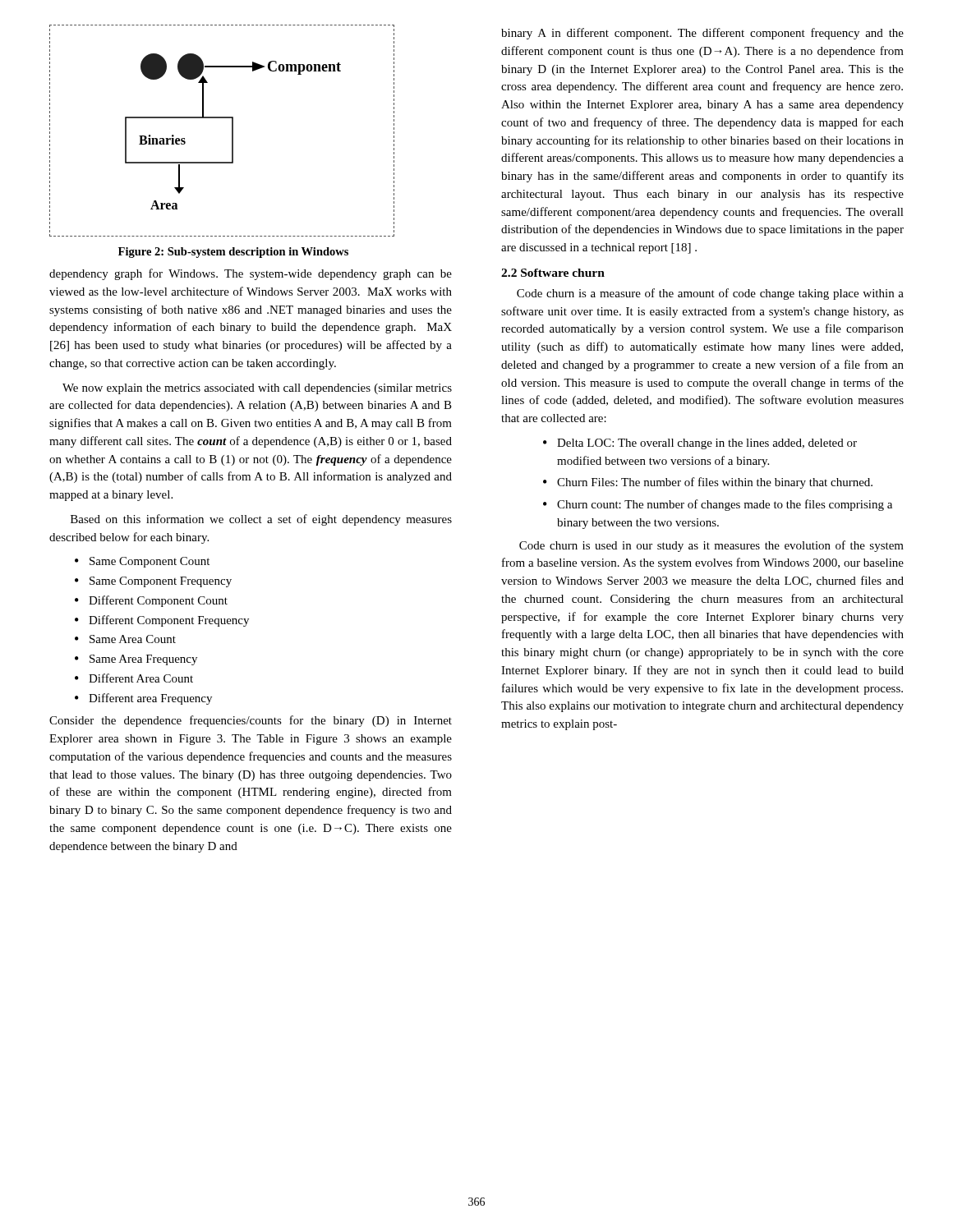Navigate to the passage starting "Code churn is used in"
The width and height of the screenshot is (953, 1232).
(x=702, y=635)
